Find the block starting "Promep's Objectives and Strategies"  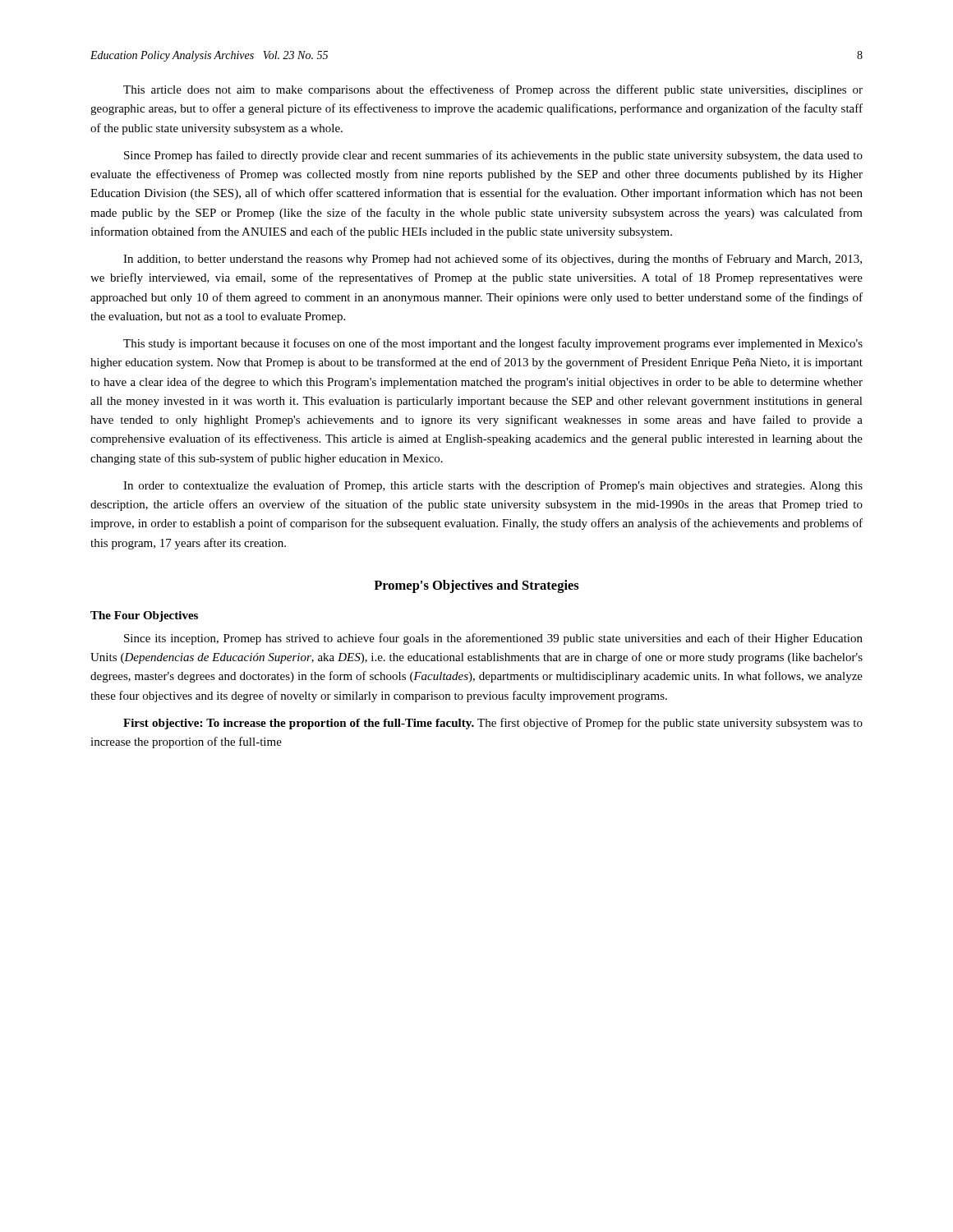pos(476,585)
